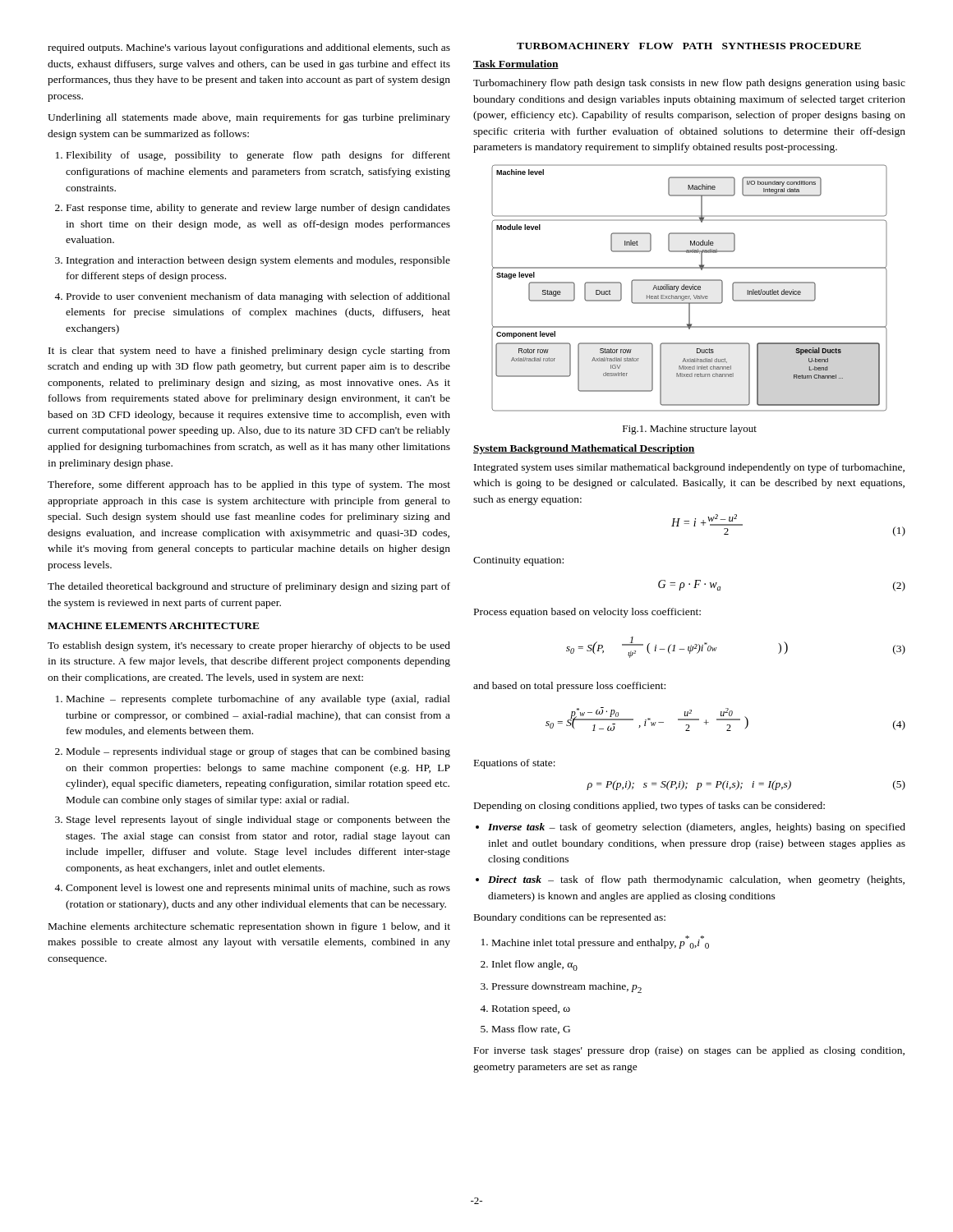Point to the region starting "G = ρ"
Image resolution: width=953 pixels, height=1232 pixels.
click(689, 586)
